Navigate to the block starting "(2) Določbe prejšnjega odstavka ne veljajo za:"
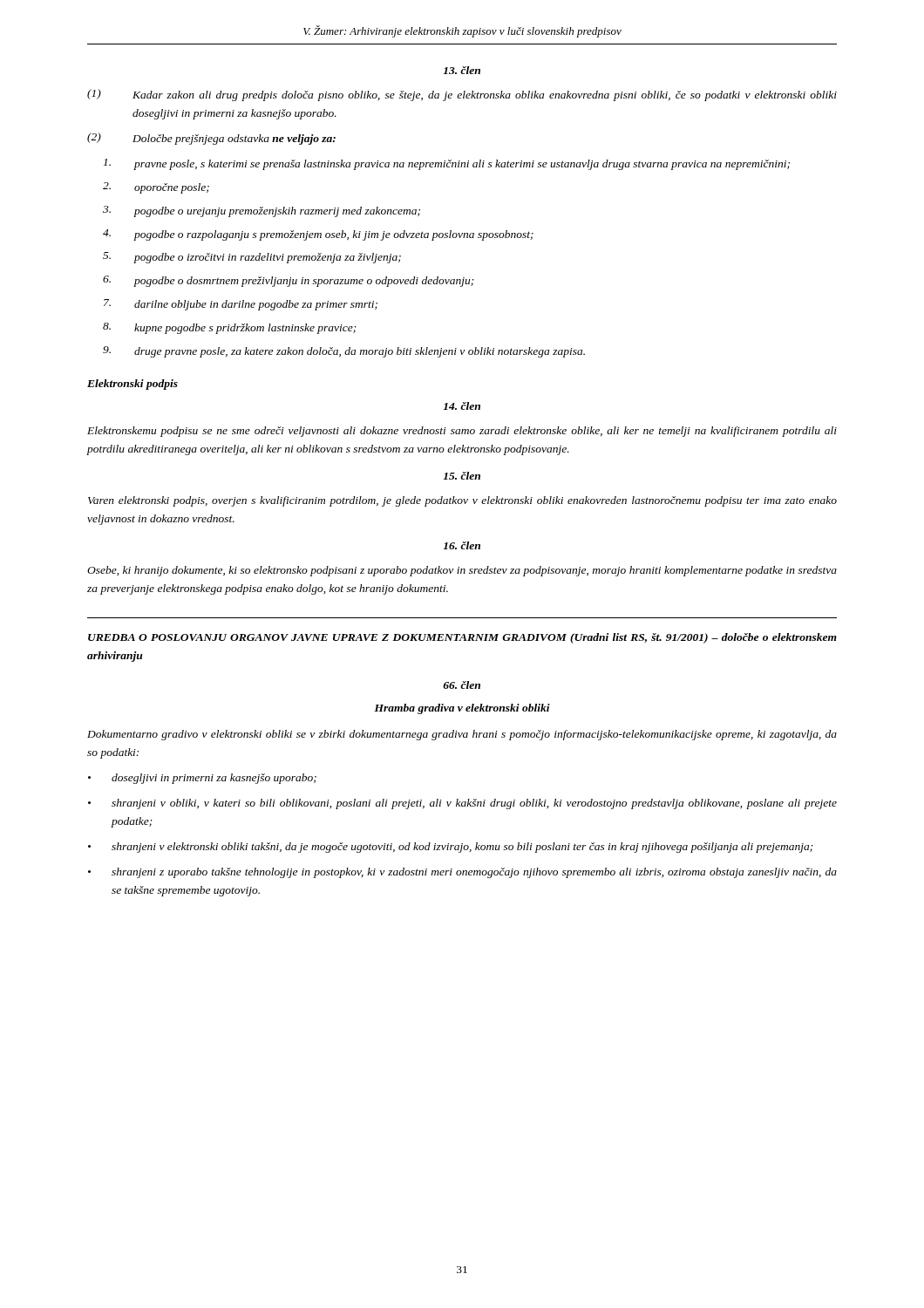This screenshot has width=924, height=1308. [x=211, y=139]
